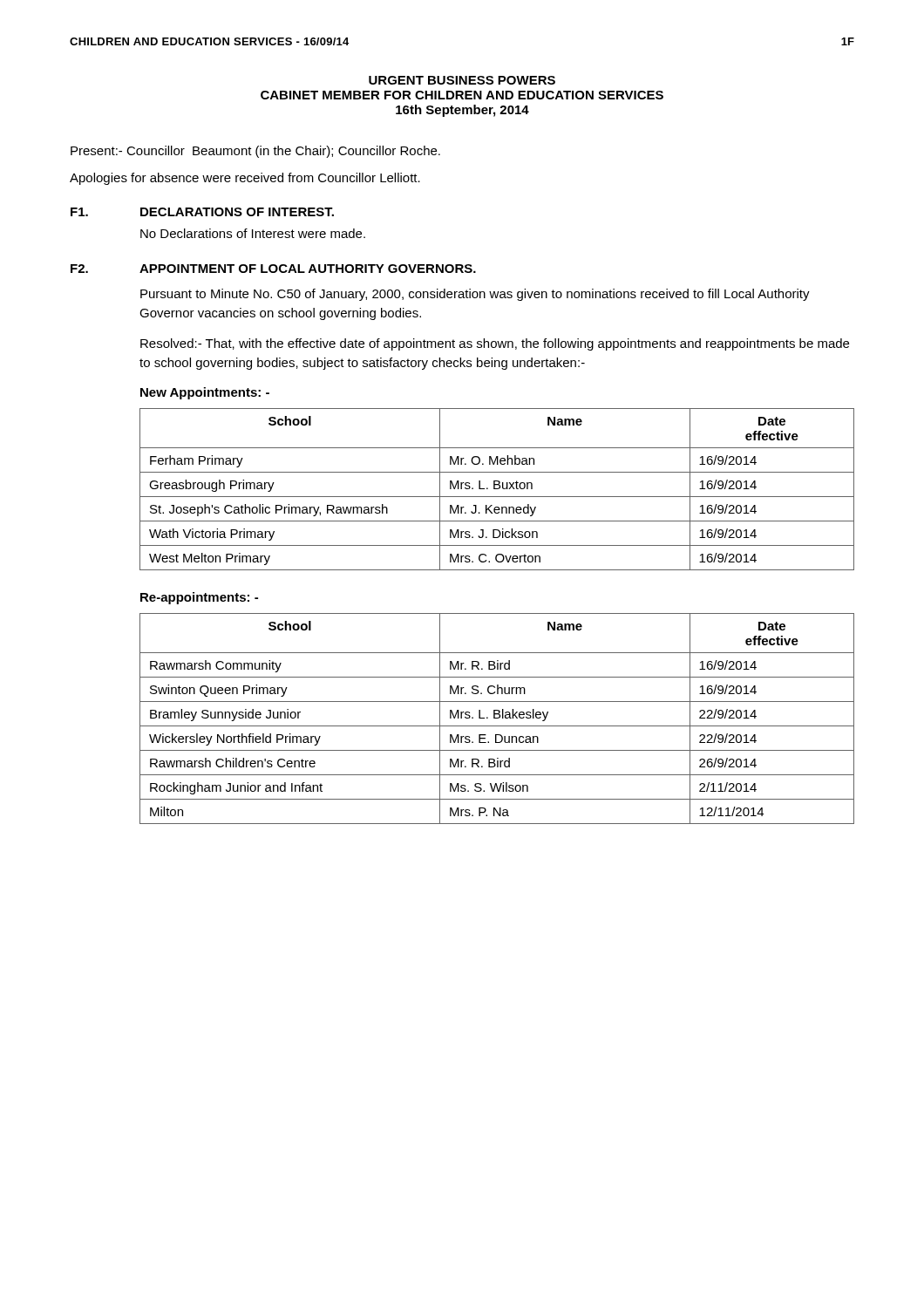
Task: Select the text starting "New Appointments: -"
Action: point(205,392)
